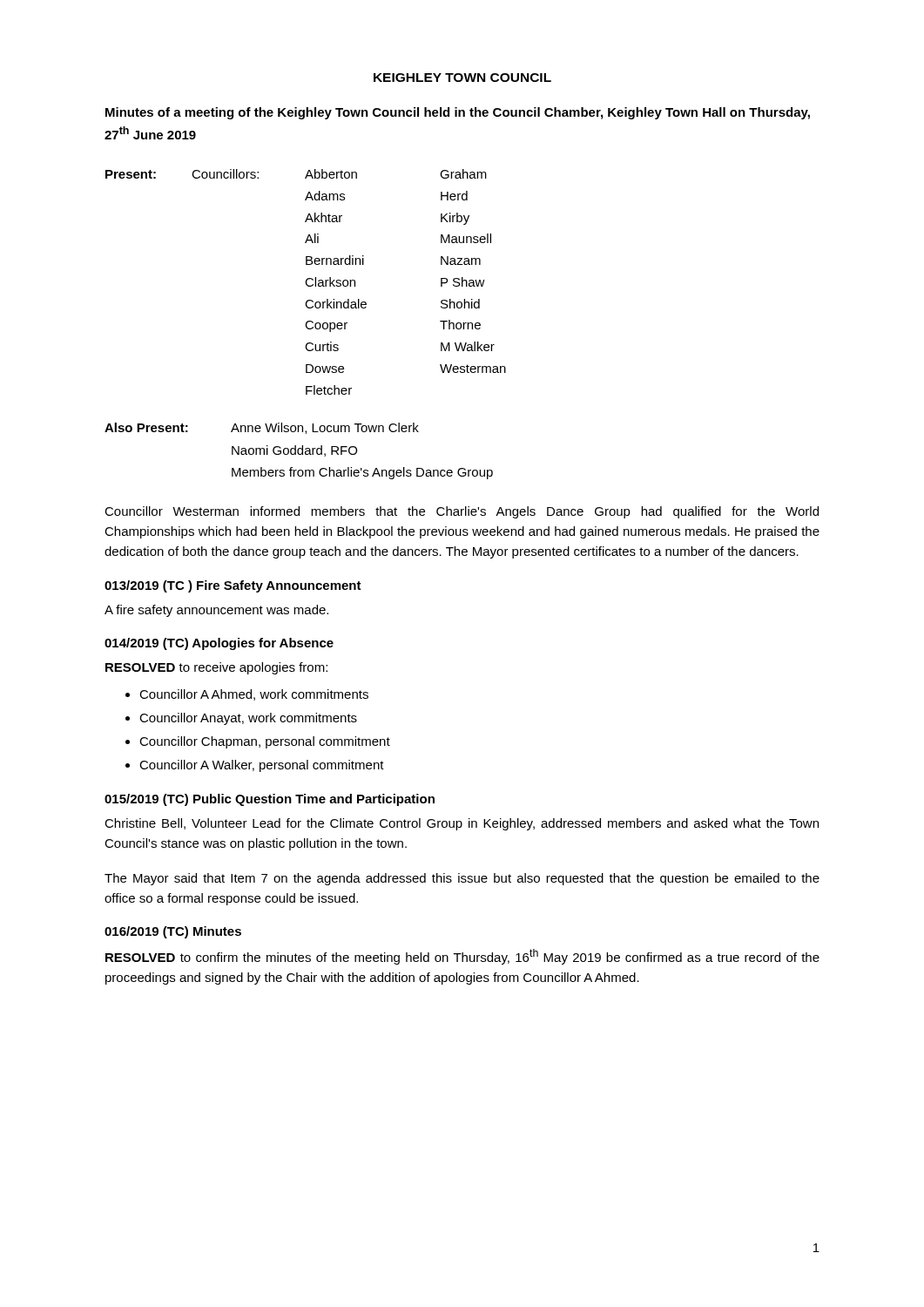The width and height of the screenshot is (924, 1307).
Task: Find the region starting "RESOLVED to confirm the minutes of the"
Action: (x=462, y=966)
